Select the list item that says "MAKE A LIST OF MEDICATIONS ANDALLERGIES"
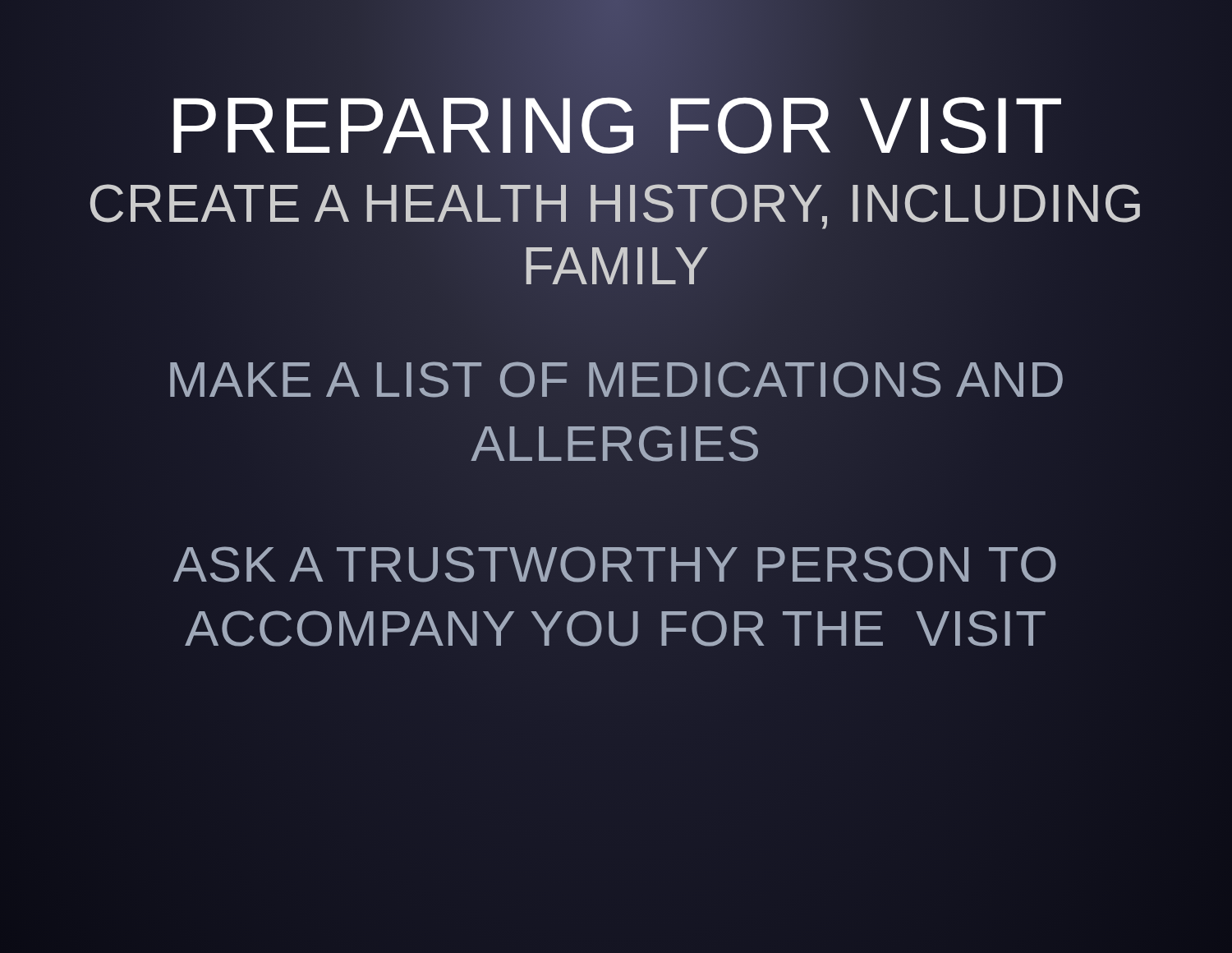Viewport: 1232px width, 953px height. click(616, 411)
